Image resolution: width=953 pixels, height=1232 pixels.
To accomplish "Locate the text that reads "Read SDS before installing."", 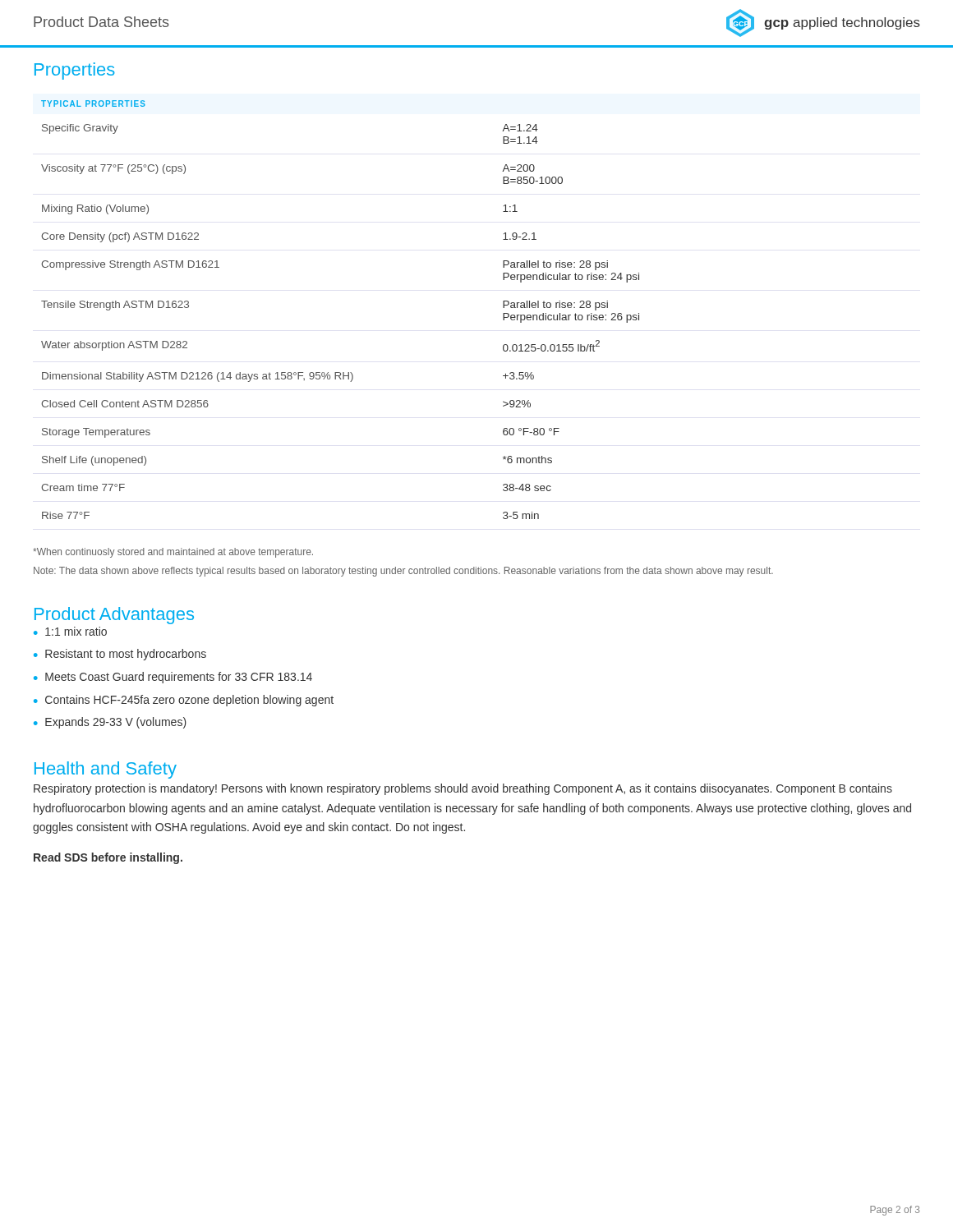I will 108,858.
